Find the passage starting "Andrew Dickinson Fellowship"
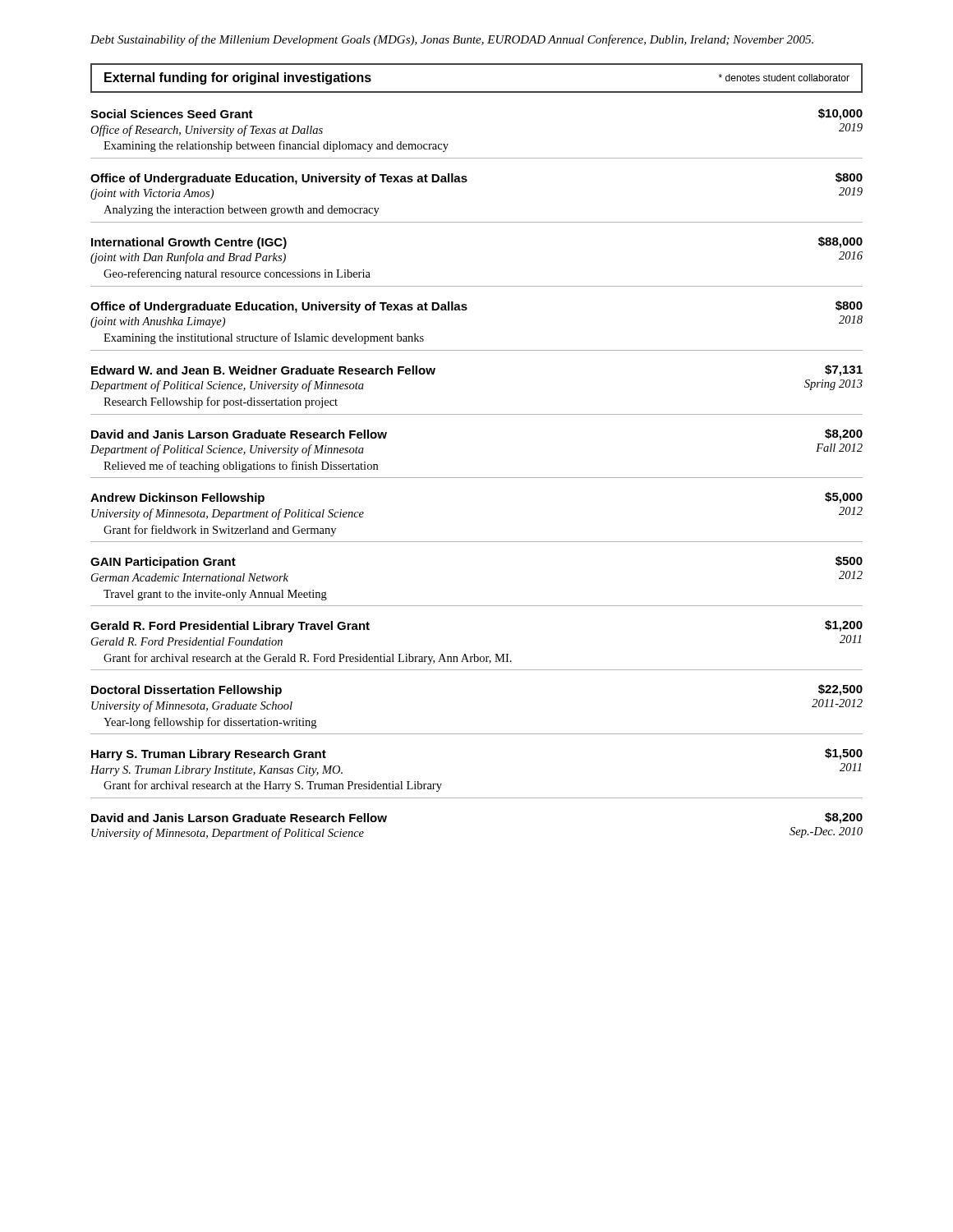This screenshot has width=953, height=1232. [180, 498]
